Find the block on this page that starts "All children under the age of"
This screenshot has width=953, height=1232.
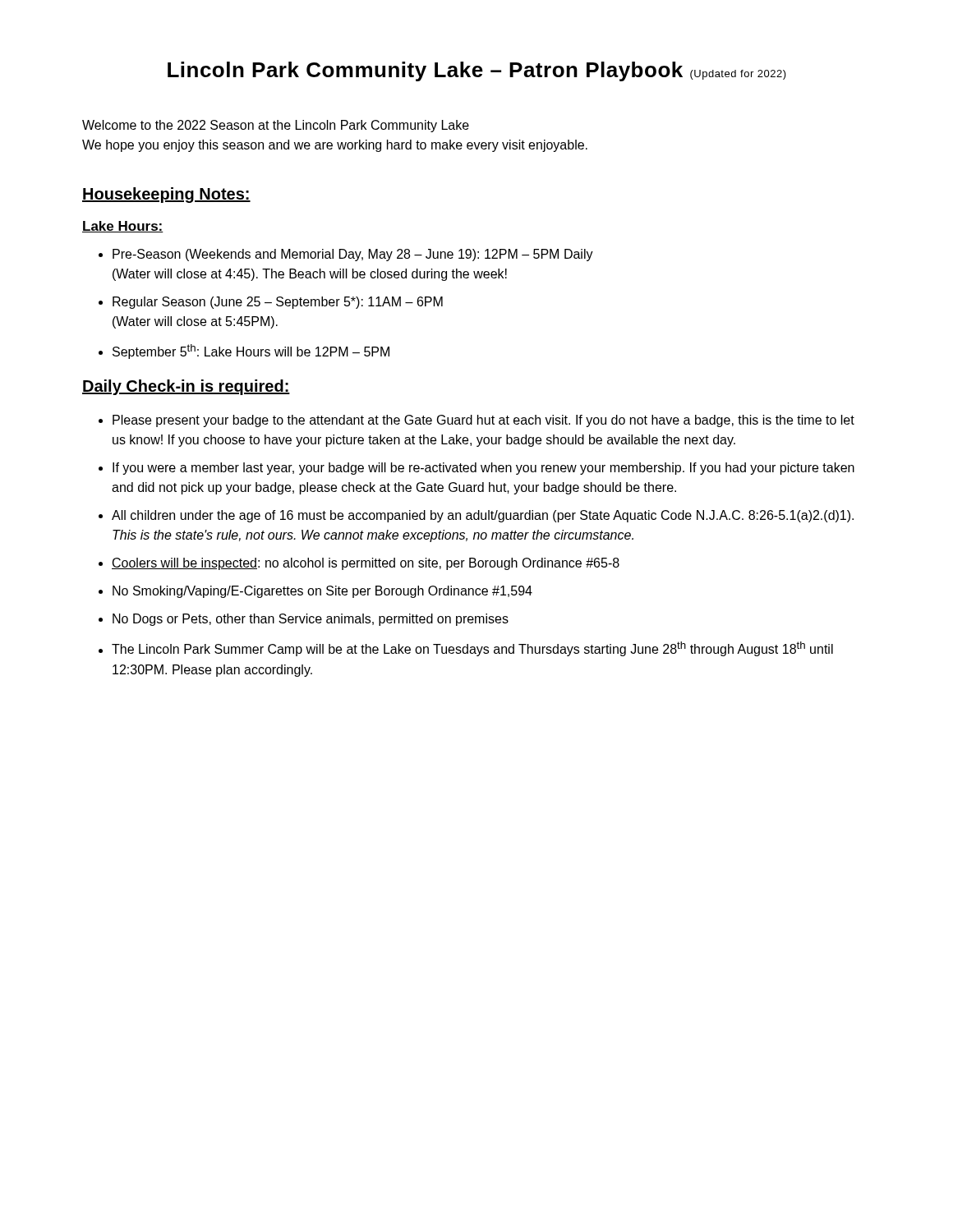pos(483,526)
